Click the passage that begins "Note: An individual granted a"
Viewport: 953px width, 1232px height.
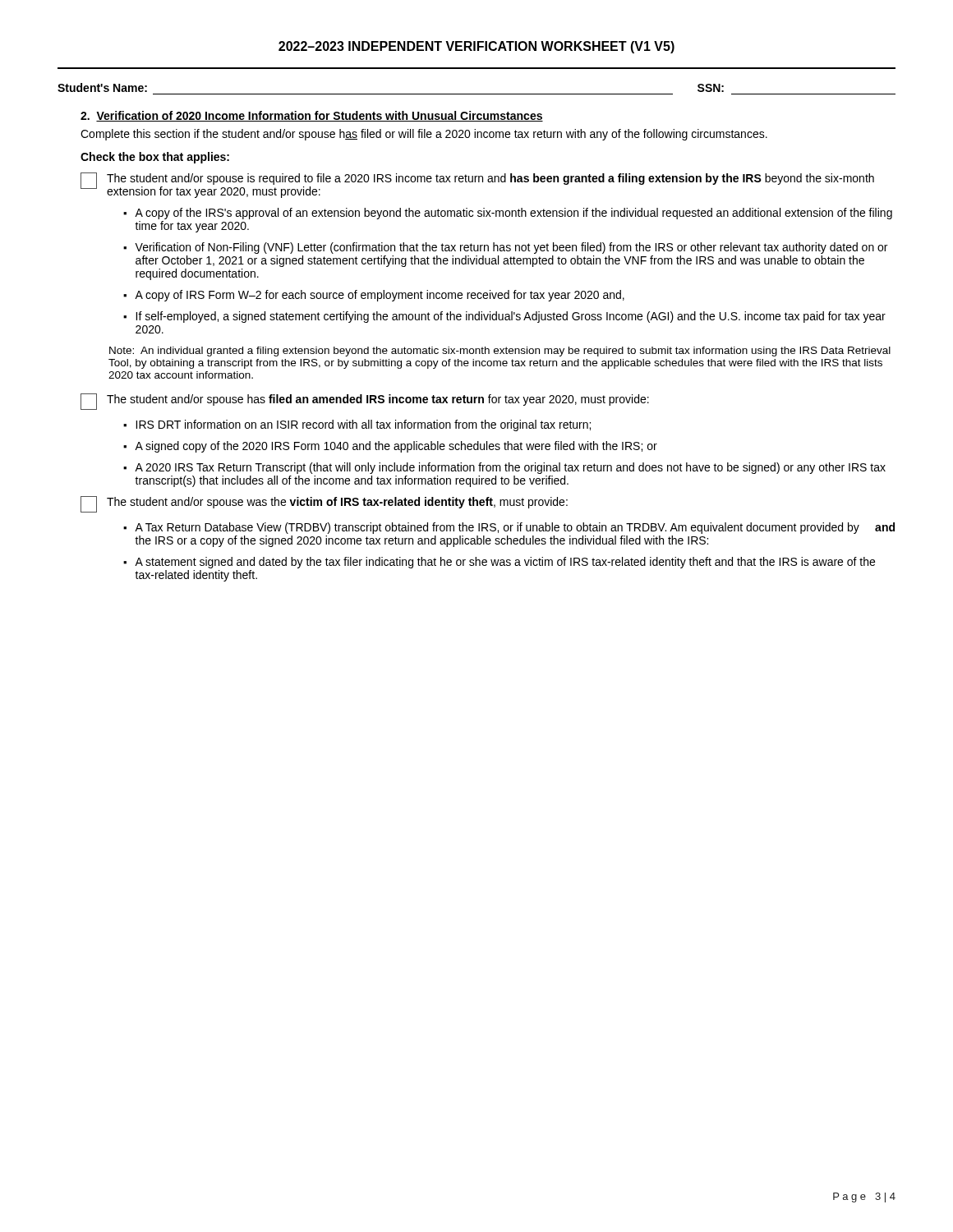pyautogui.click(x=500, y=363)
